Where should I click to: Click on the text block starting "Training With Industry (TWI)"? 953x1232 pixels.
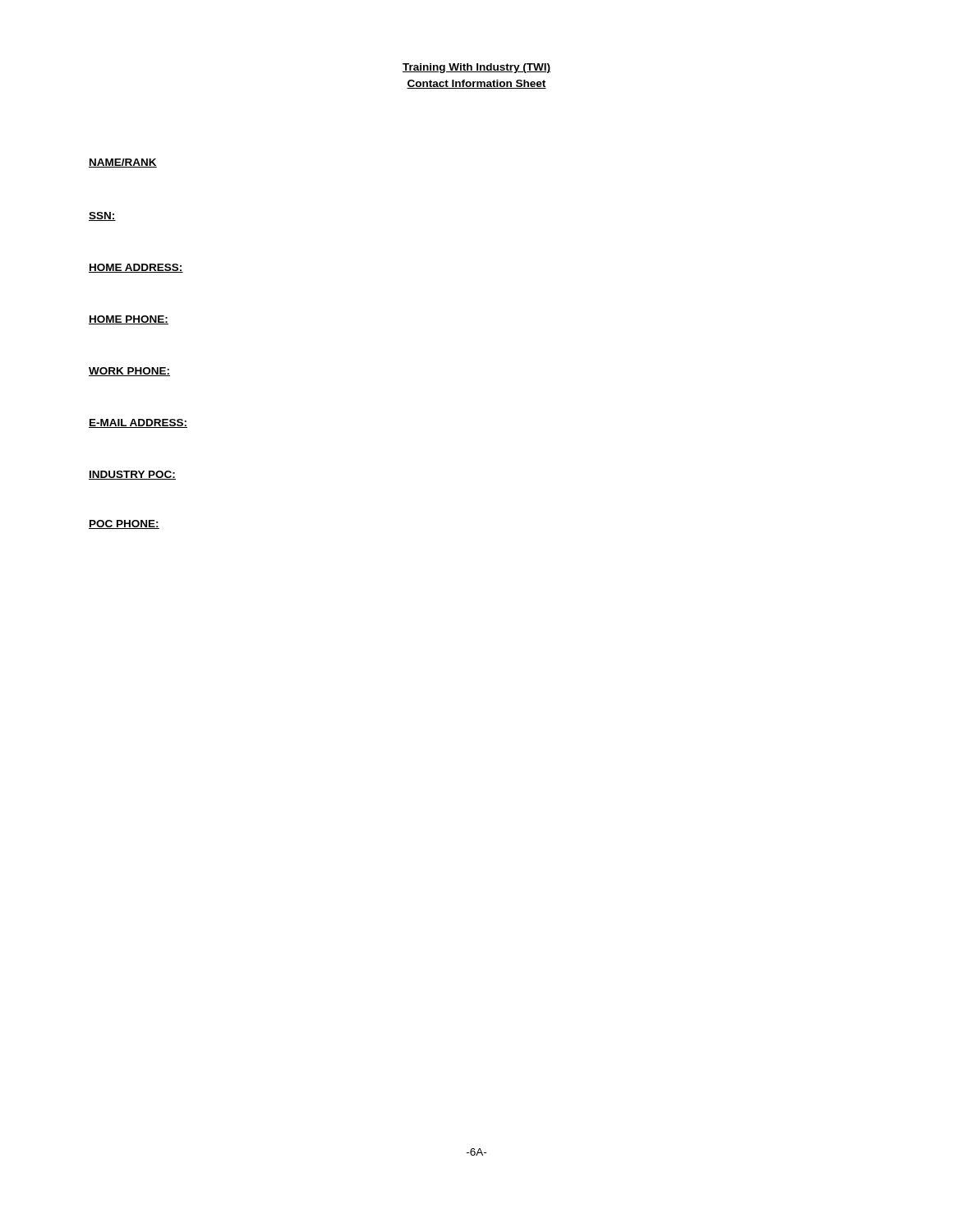476,76
